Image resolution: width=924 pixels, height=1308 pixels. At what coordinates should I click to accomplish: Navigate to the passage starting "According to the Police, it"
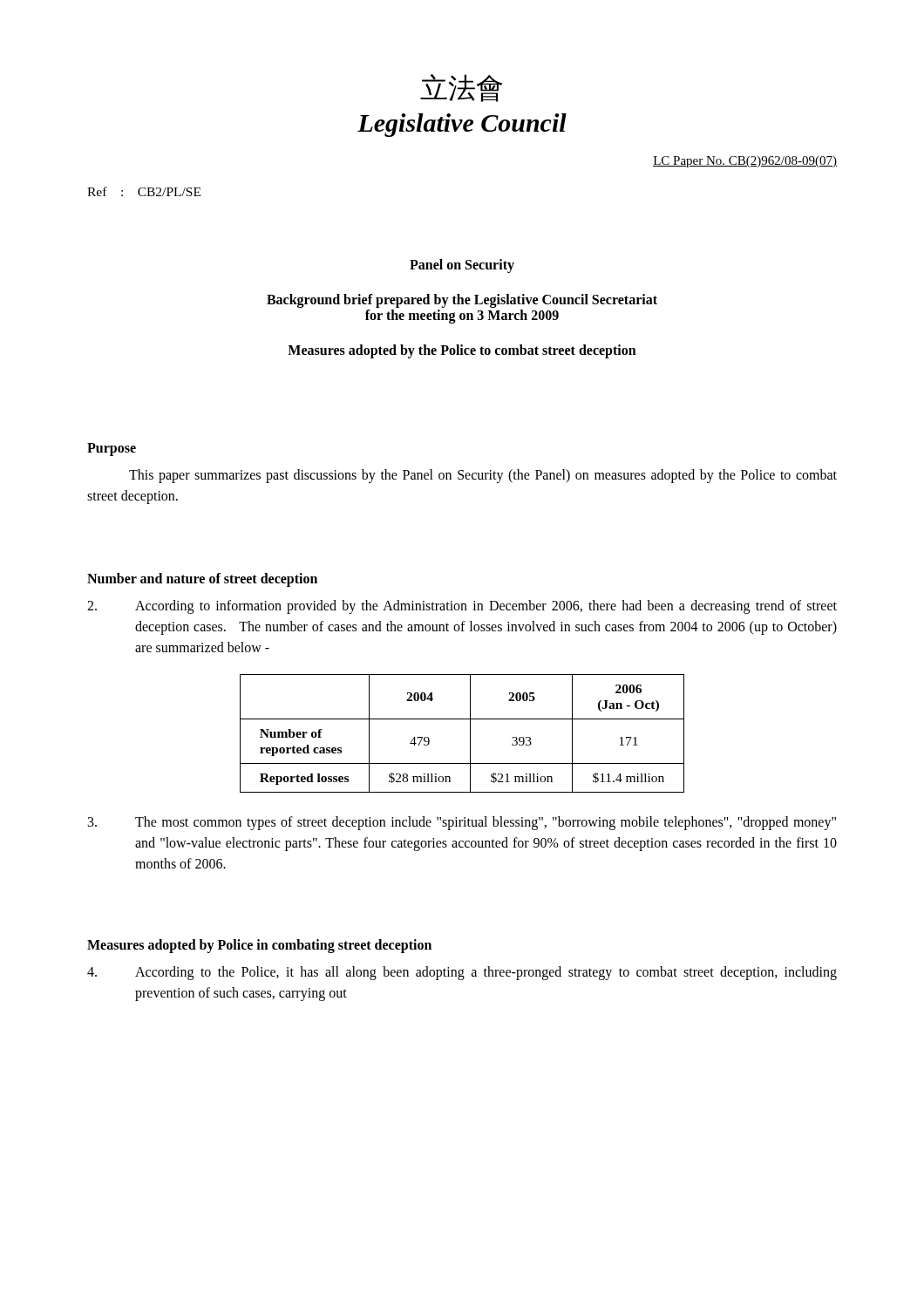point(462,983)
